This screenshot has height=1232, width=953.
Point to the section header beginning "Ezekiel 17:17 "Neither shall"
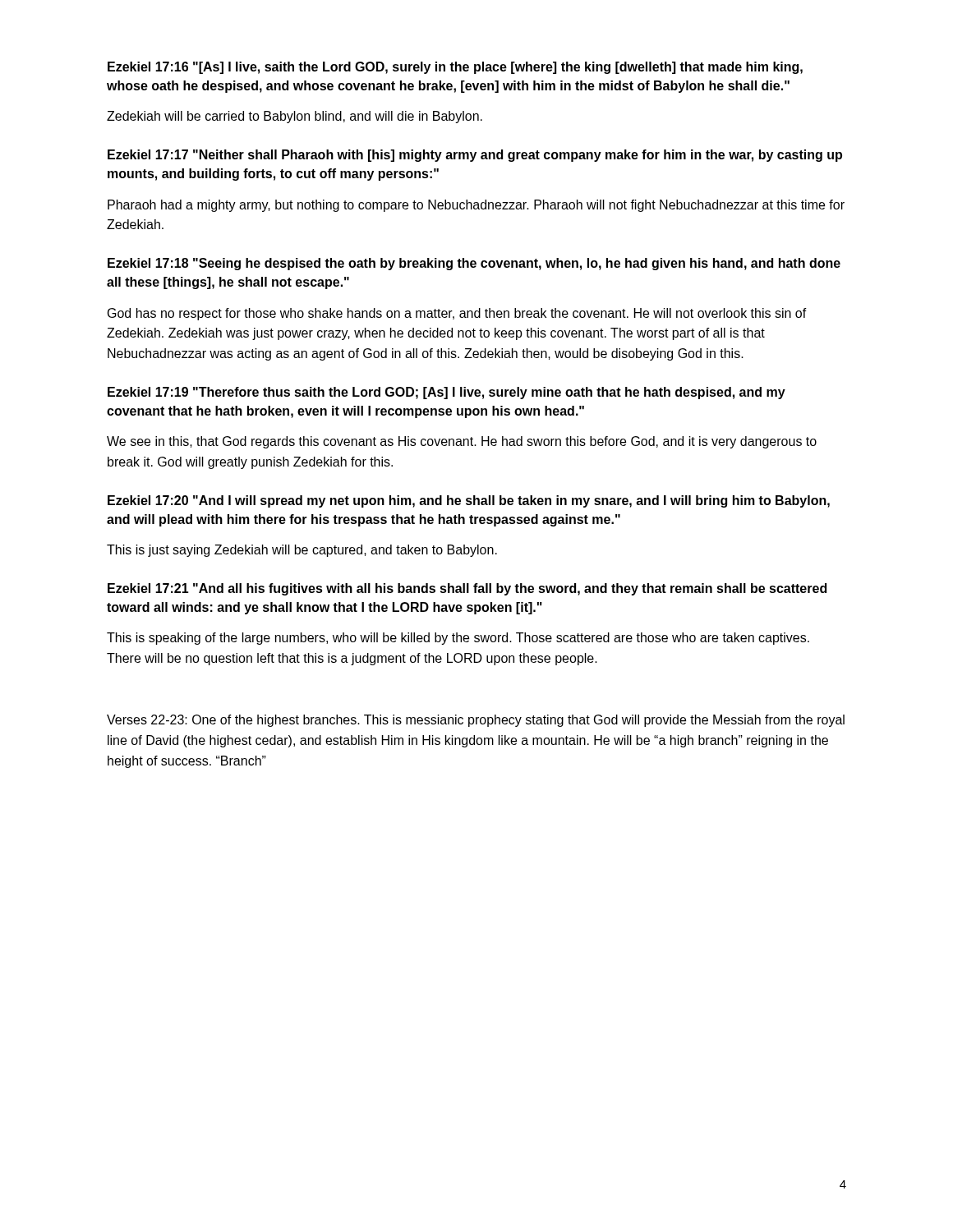[x=475, y=164]
